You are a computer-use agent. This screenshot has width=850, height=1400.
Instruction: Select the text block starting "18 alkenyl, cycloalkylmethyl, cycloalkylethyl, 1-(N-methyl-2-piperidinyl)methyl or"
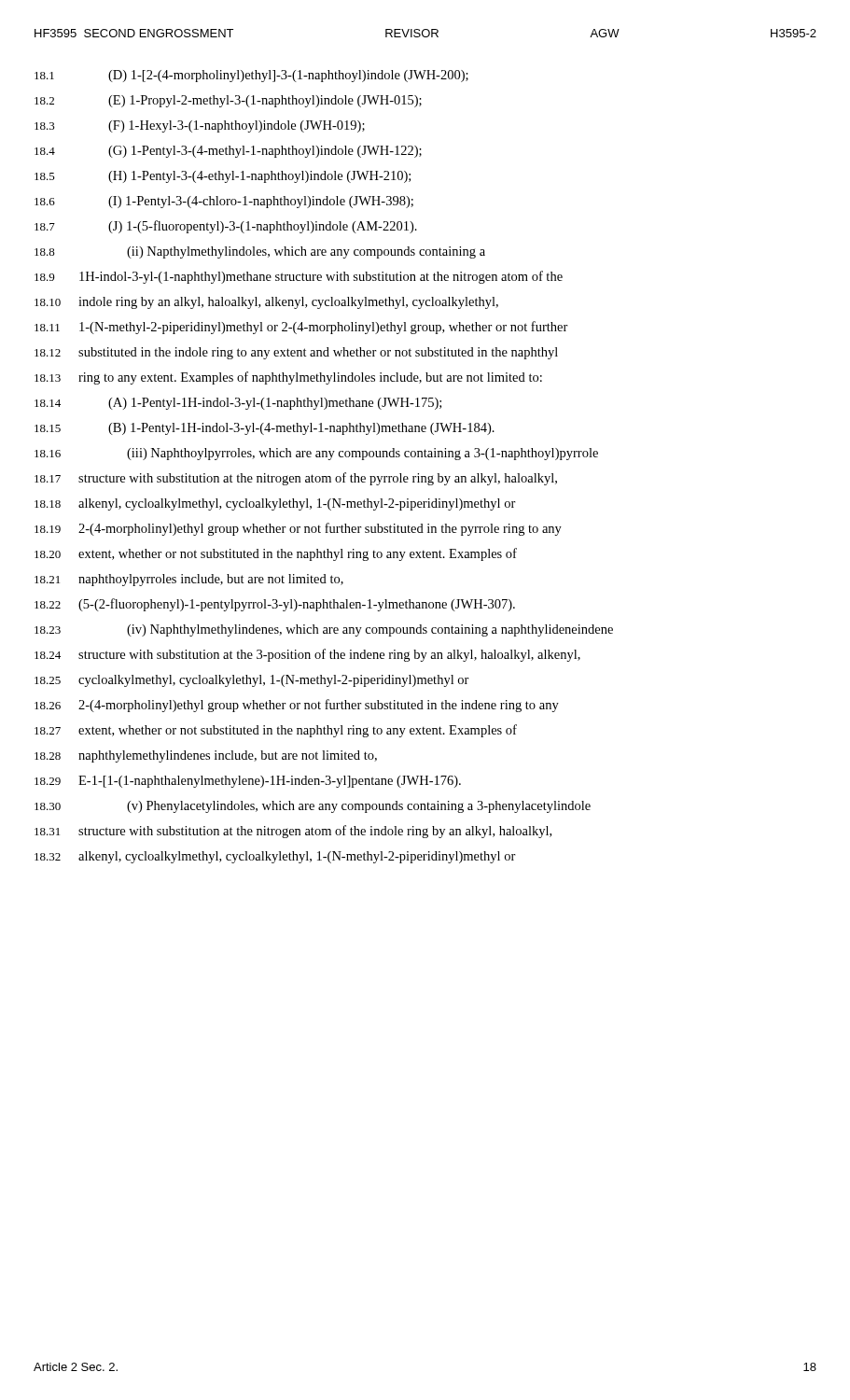click(274, 504)
